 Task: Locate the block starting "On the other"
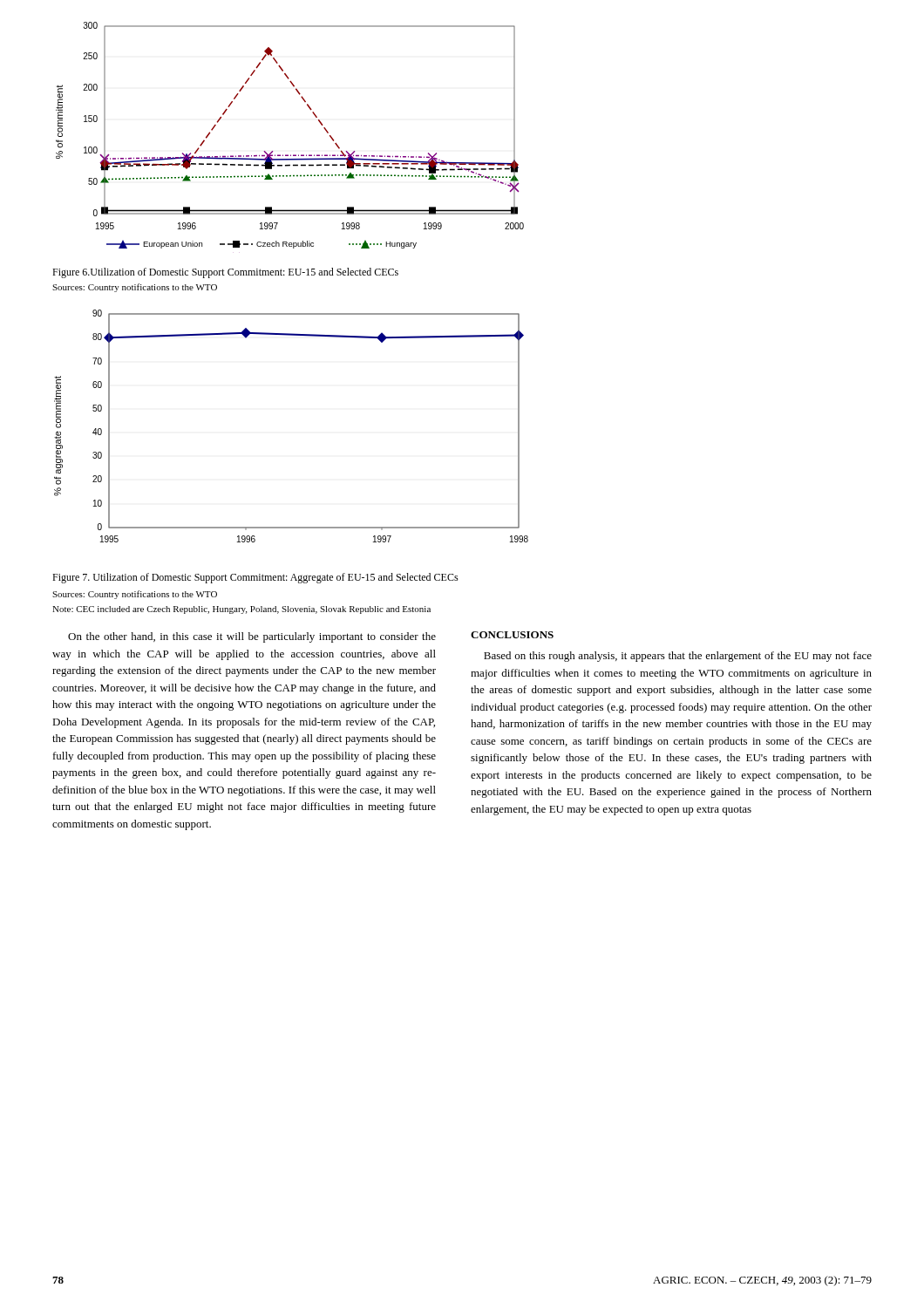[x=244, y=730]
